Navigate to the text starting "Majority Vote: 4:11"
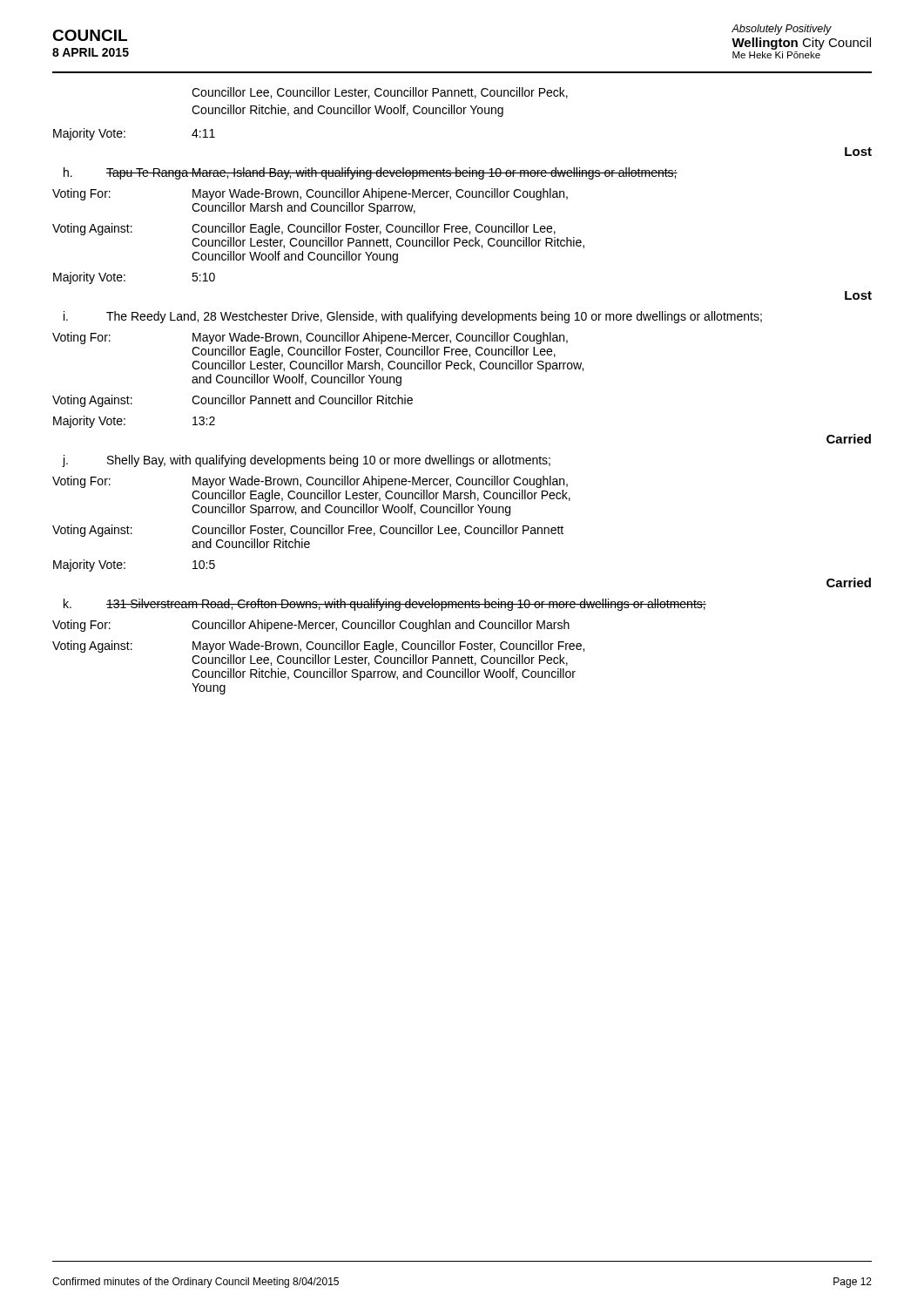 (134, 133)
